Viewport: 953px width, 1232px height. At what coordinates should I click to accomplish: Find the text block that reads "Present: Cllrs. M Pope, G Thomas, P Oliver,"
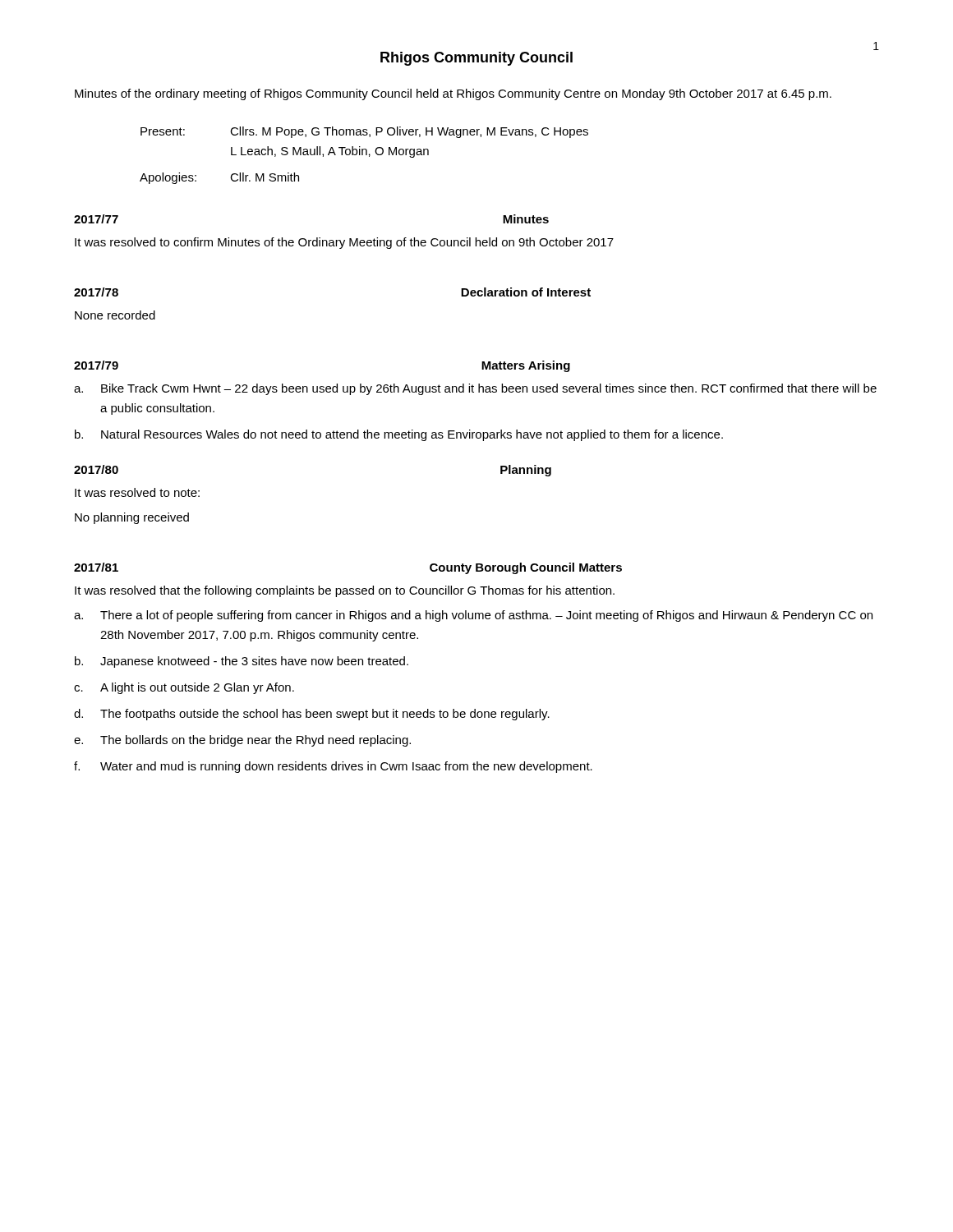[509, 141]
